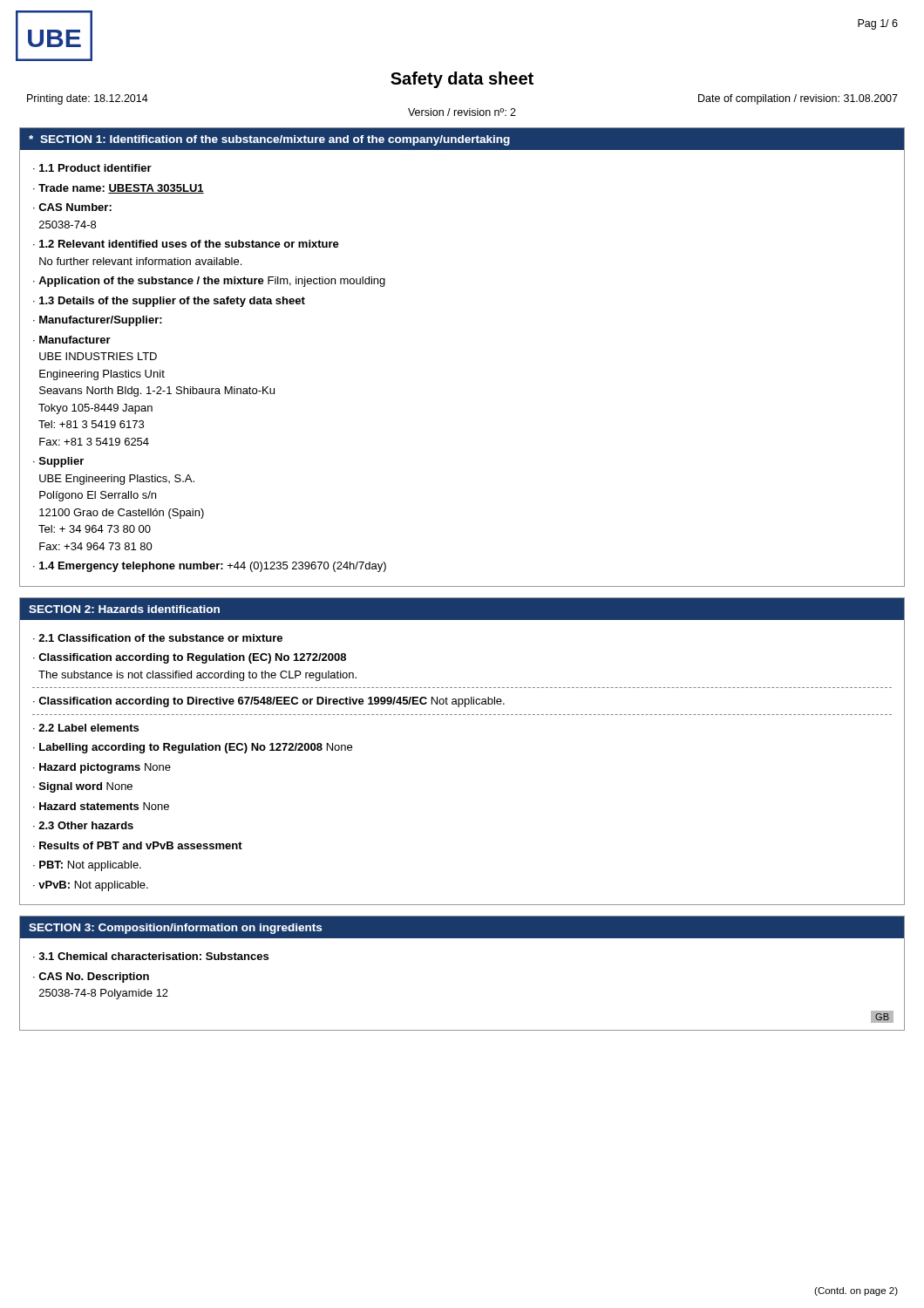This screenshot has height=1308, width=924.
Task: Locate the element starting "· Manufacturer UBE INDUSTRIES LTD Engineering Plastics Unit"
Action: pos(154,390)
